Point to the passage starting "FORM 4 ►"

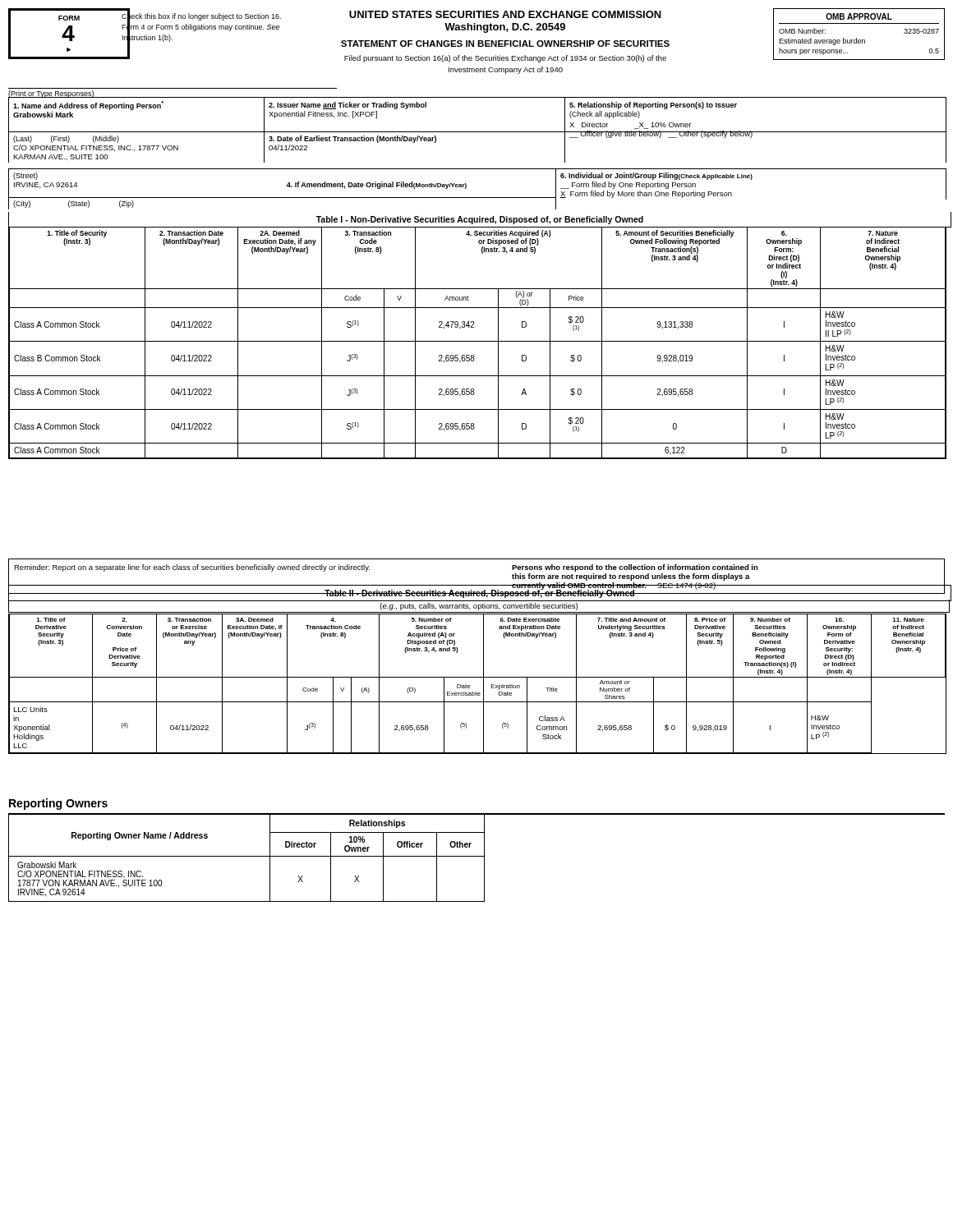point(69,34)
